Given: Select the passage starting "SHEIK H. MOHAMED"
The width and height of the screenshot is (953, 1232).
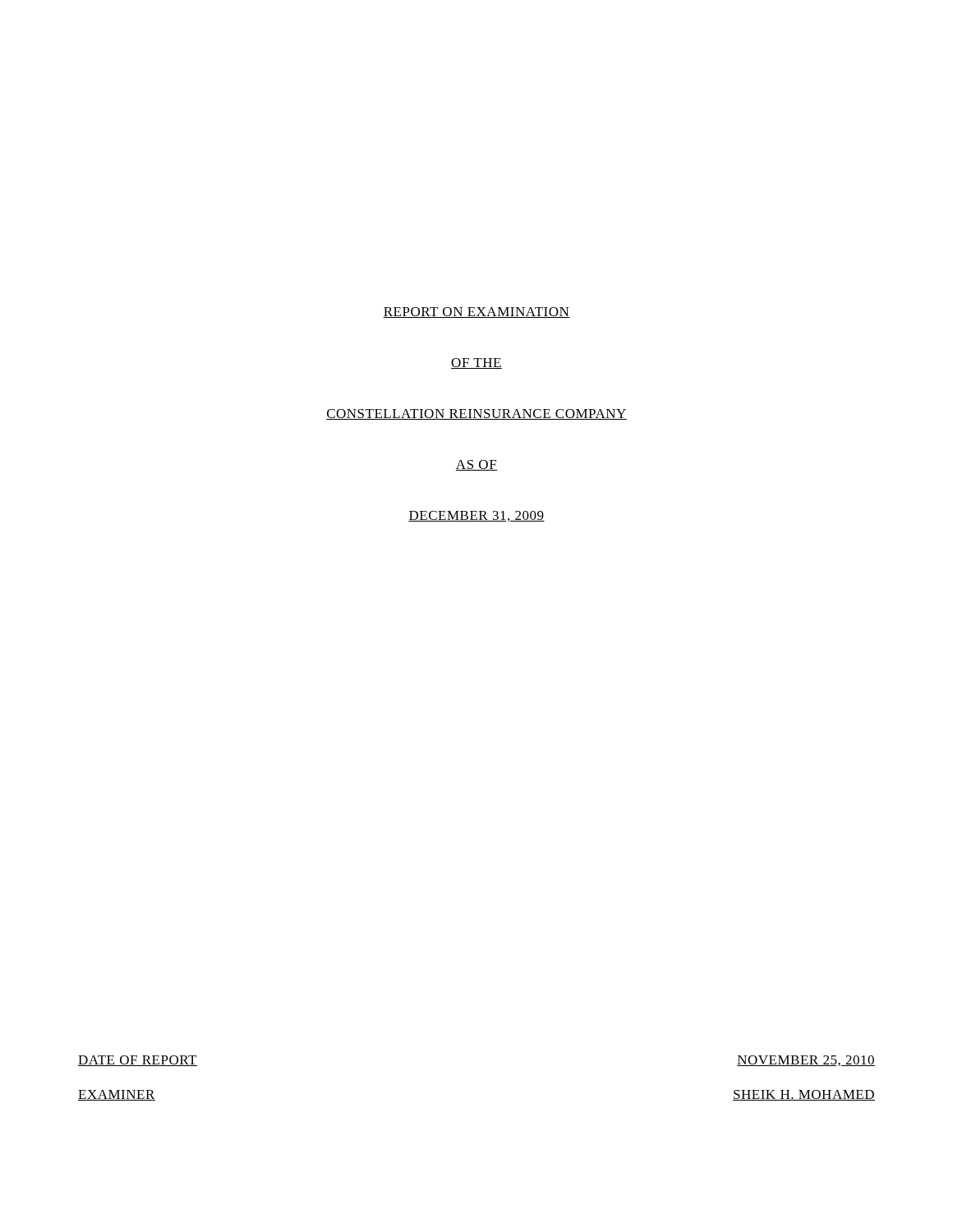Looking at the screenshot, I should click(804, 1094).
